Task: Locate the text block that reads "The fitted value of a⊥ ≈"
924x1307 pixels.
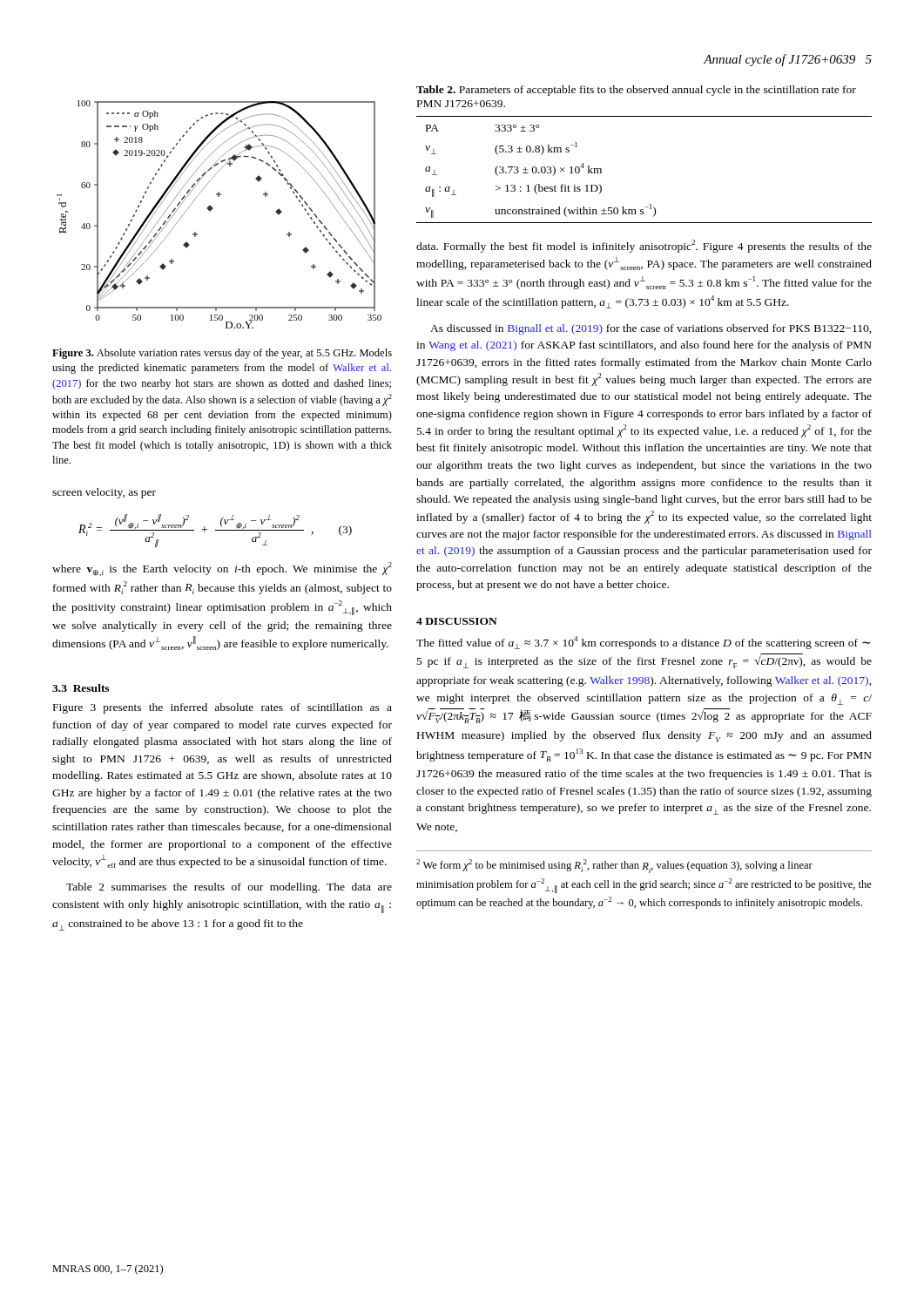Action: click(644, 734)
